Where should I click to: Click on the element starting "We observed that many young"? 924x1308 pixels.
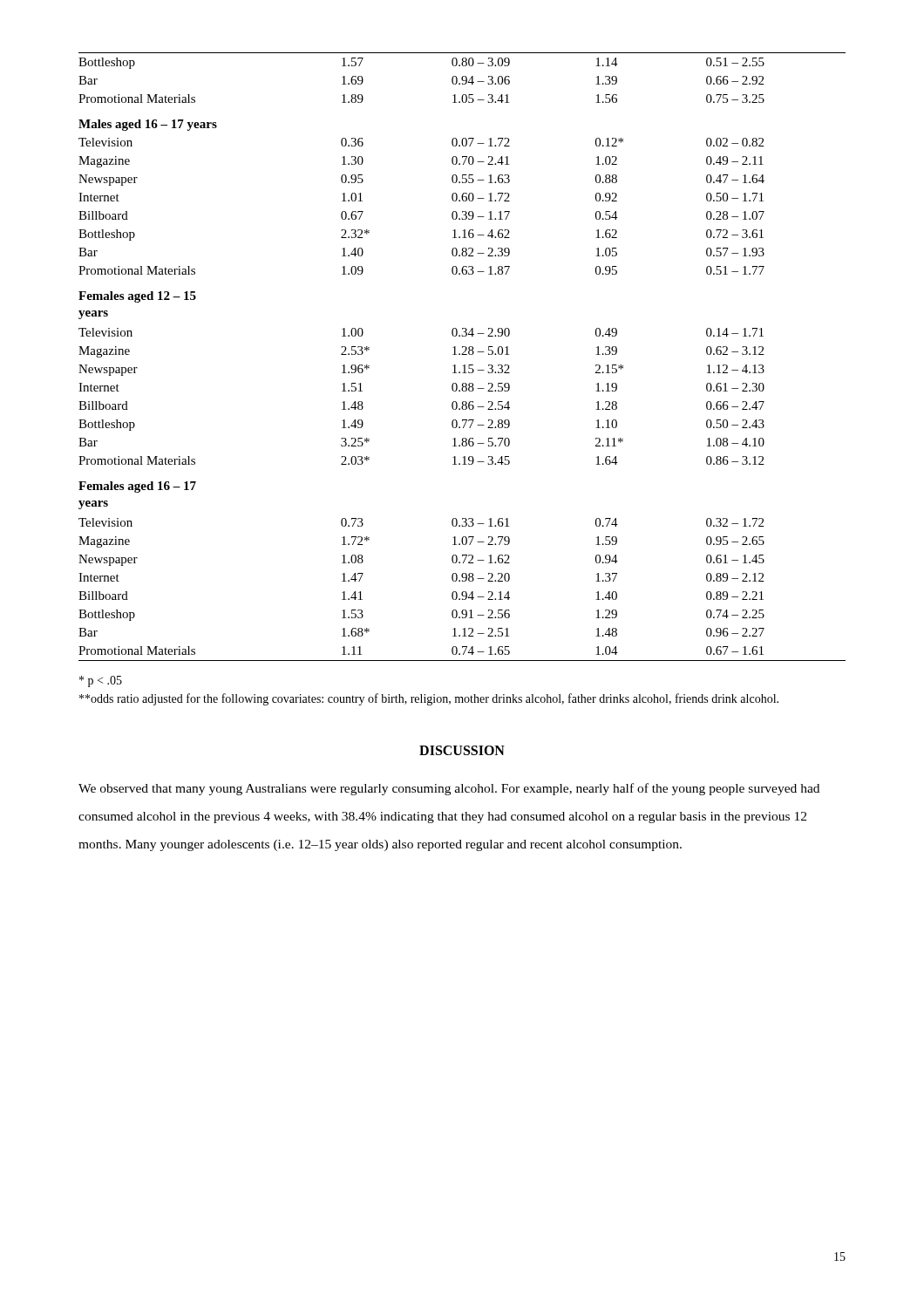(x=449, y=816)
